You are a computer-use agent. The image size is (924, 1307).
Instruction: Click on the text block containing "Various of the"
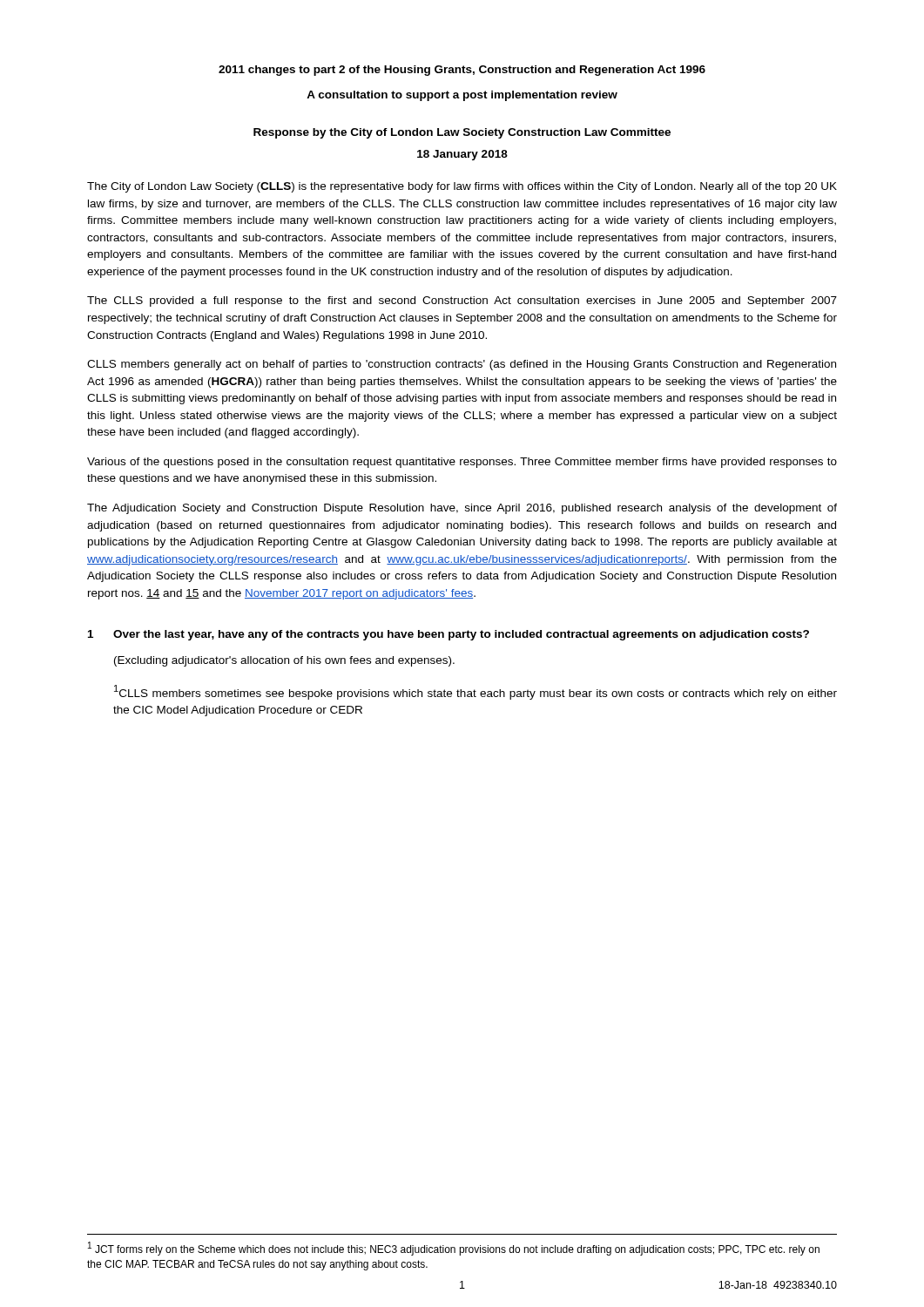(x=462, y=470)
